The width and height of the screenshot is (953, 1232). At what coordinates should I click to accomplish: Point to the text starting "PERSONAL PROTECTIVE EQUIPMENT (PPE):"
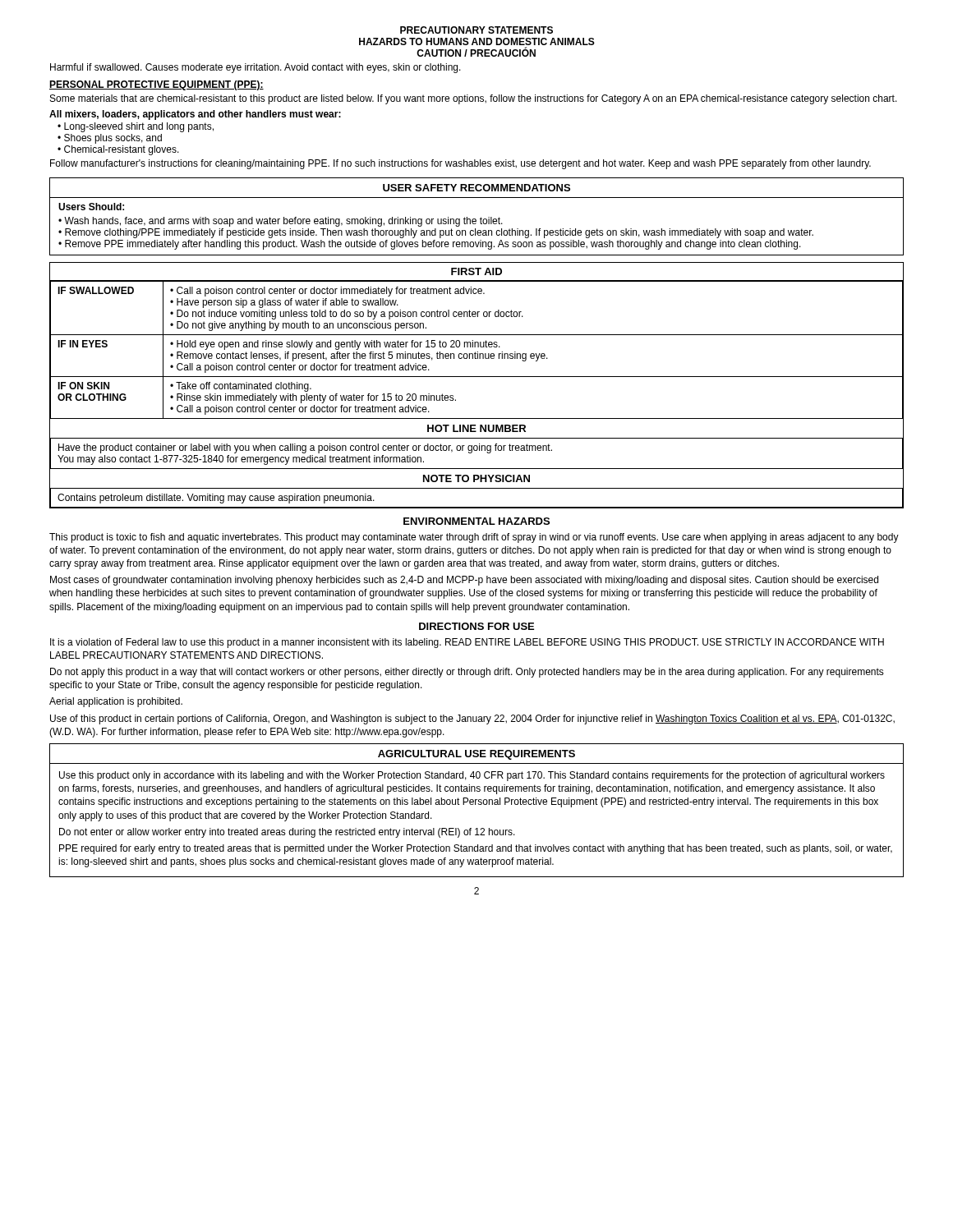tap(156, 85)
